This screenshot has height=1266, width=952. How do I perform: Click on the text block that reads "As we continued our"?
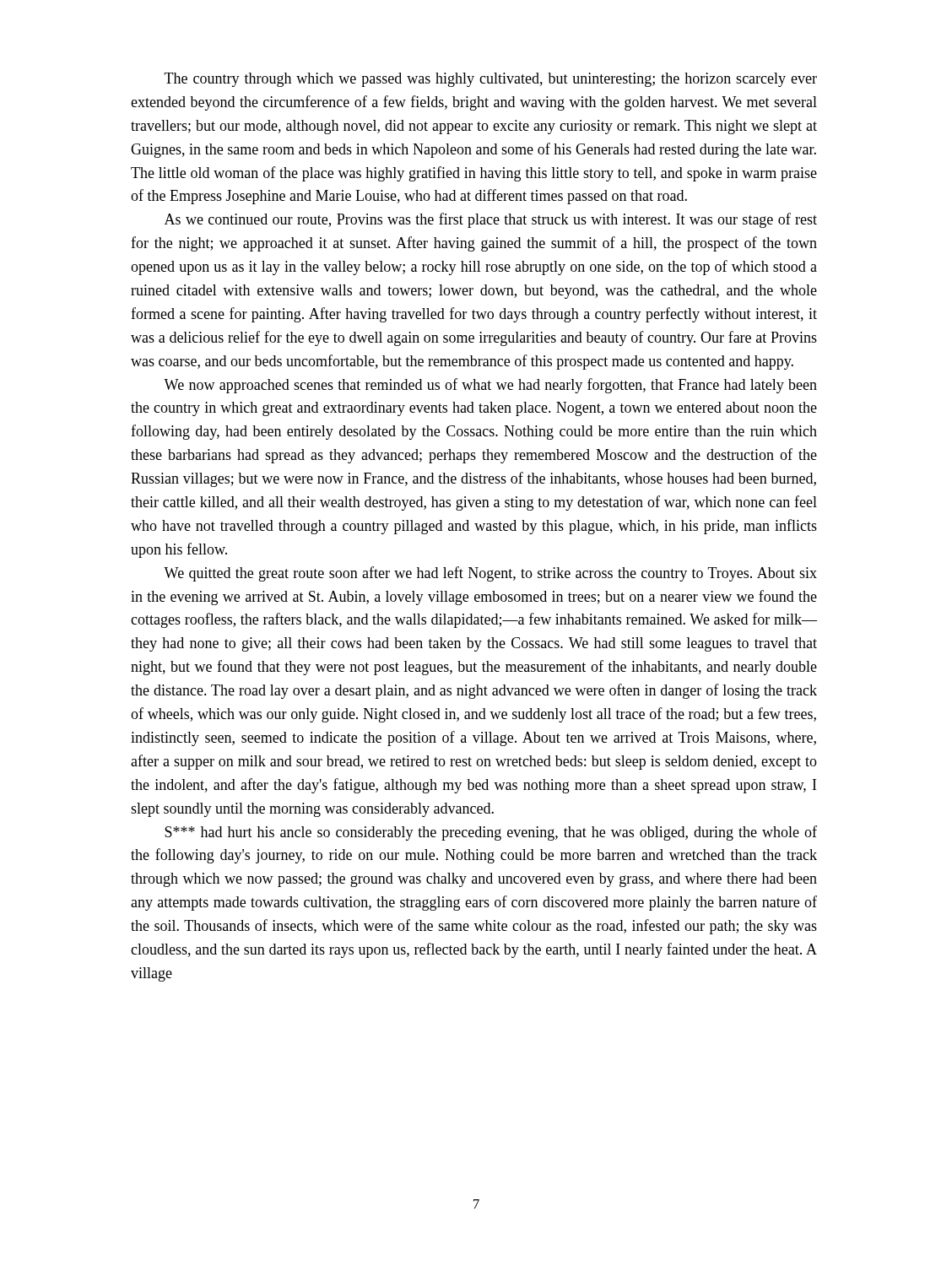tap(474, 290)
